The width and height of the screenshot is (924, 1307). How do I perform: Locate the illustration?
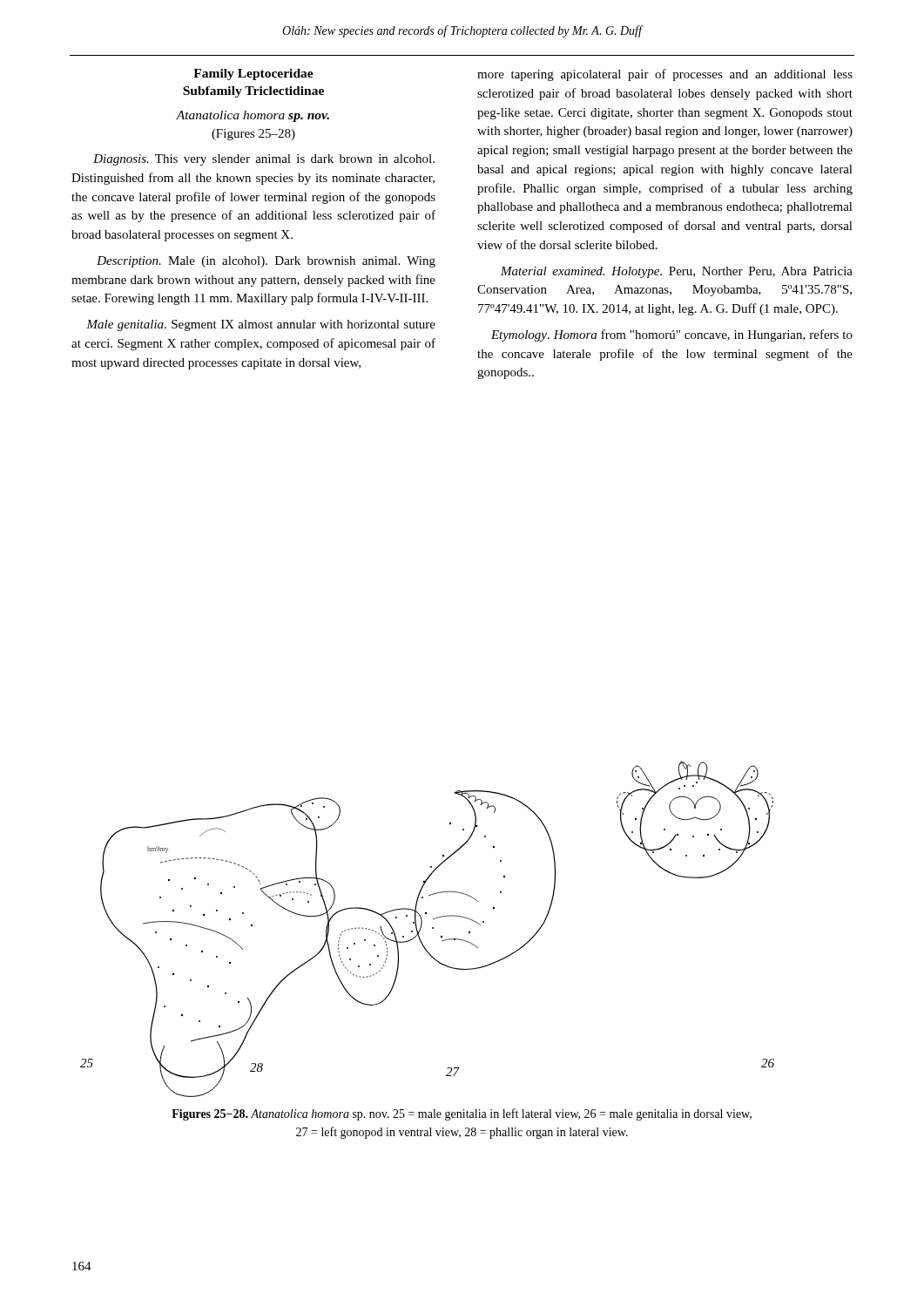point(462,928)
